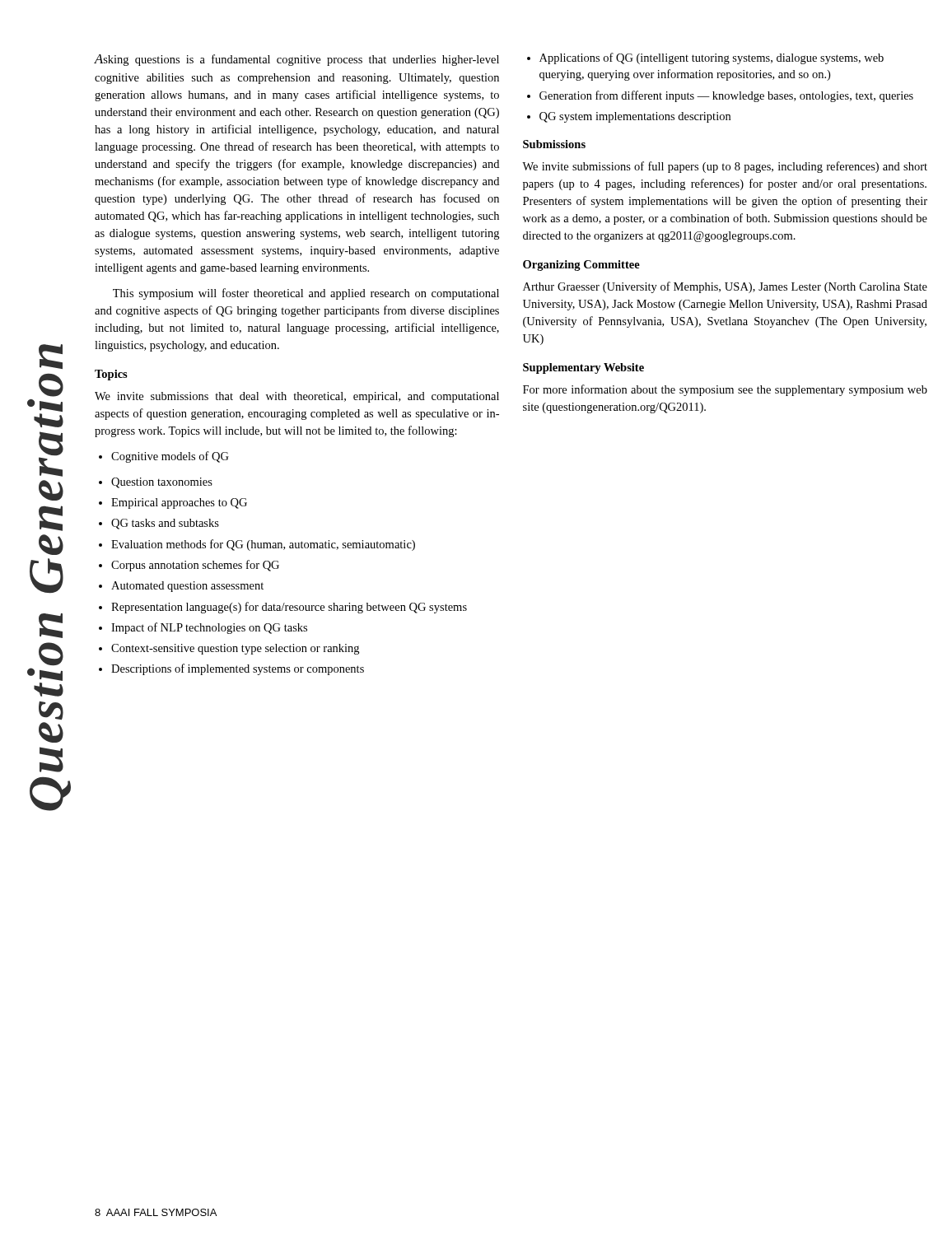The width and height of the screenshot is (952, 1235).
Task: Locate the section header with the text "Supplementary Website"
Action: pyautogui.click(x=583, y=368)
